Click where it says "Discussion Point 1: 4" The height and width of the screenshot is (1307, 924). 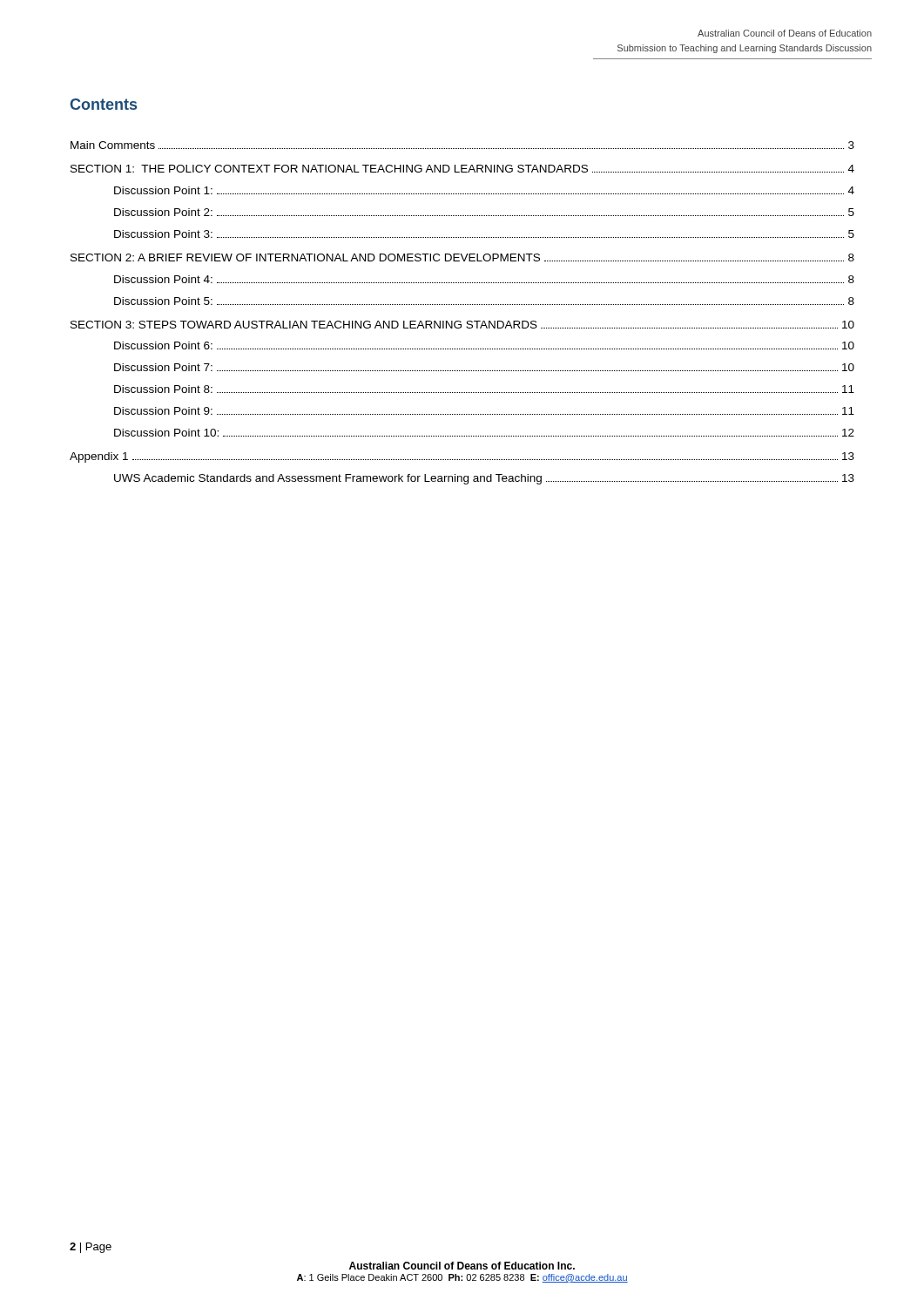point(484,191)
